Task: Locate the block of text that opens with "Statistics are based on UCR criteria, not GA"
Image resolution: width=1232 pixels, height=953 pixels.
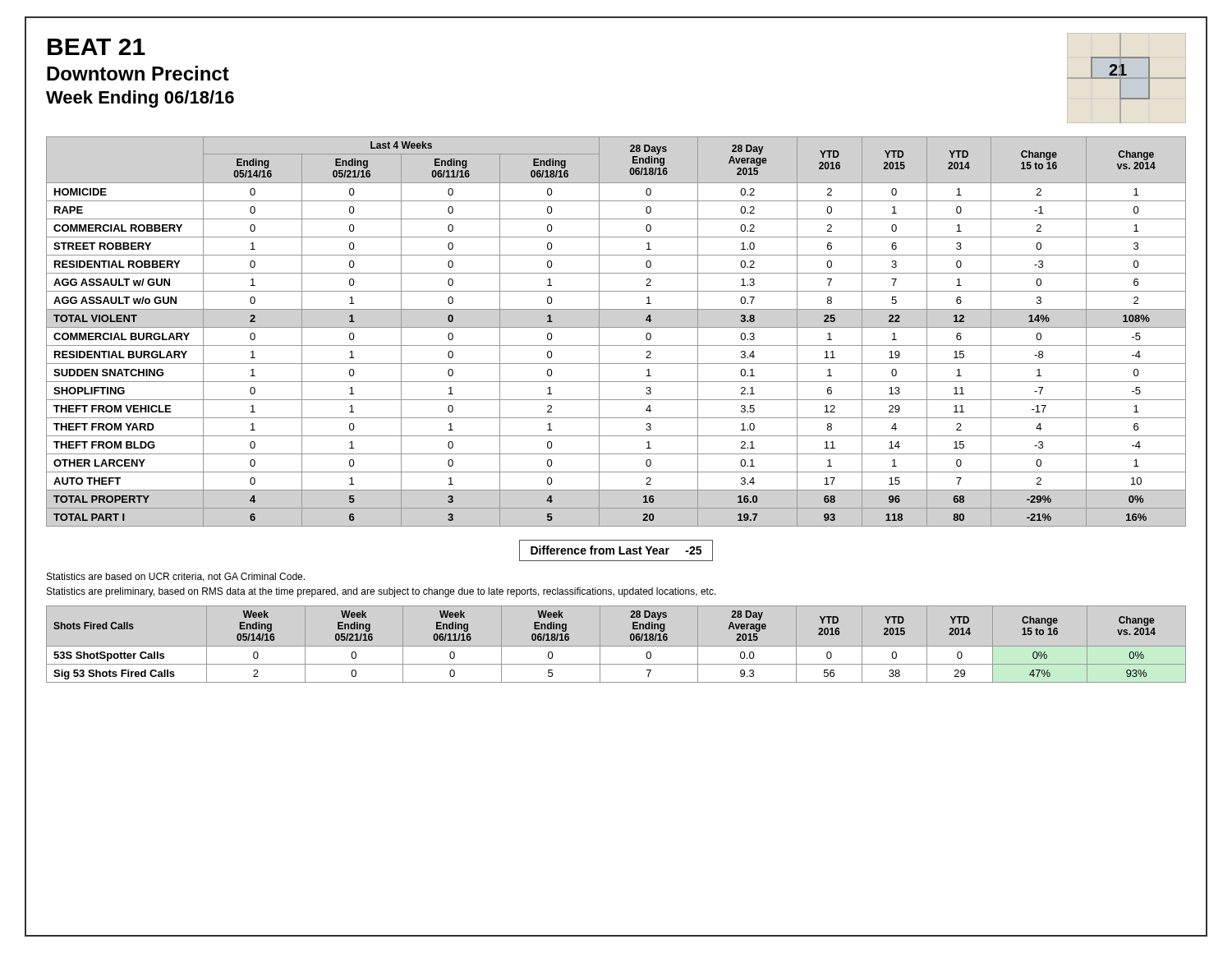Action: click(176, 577)
